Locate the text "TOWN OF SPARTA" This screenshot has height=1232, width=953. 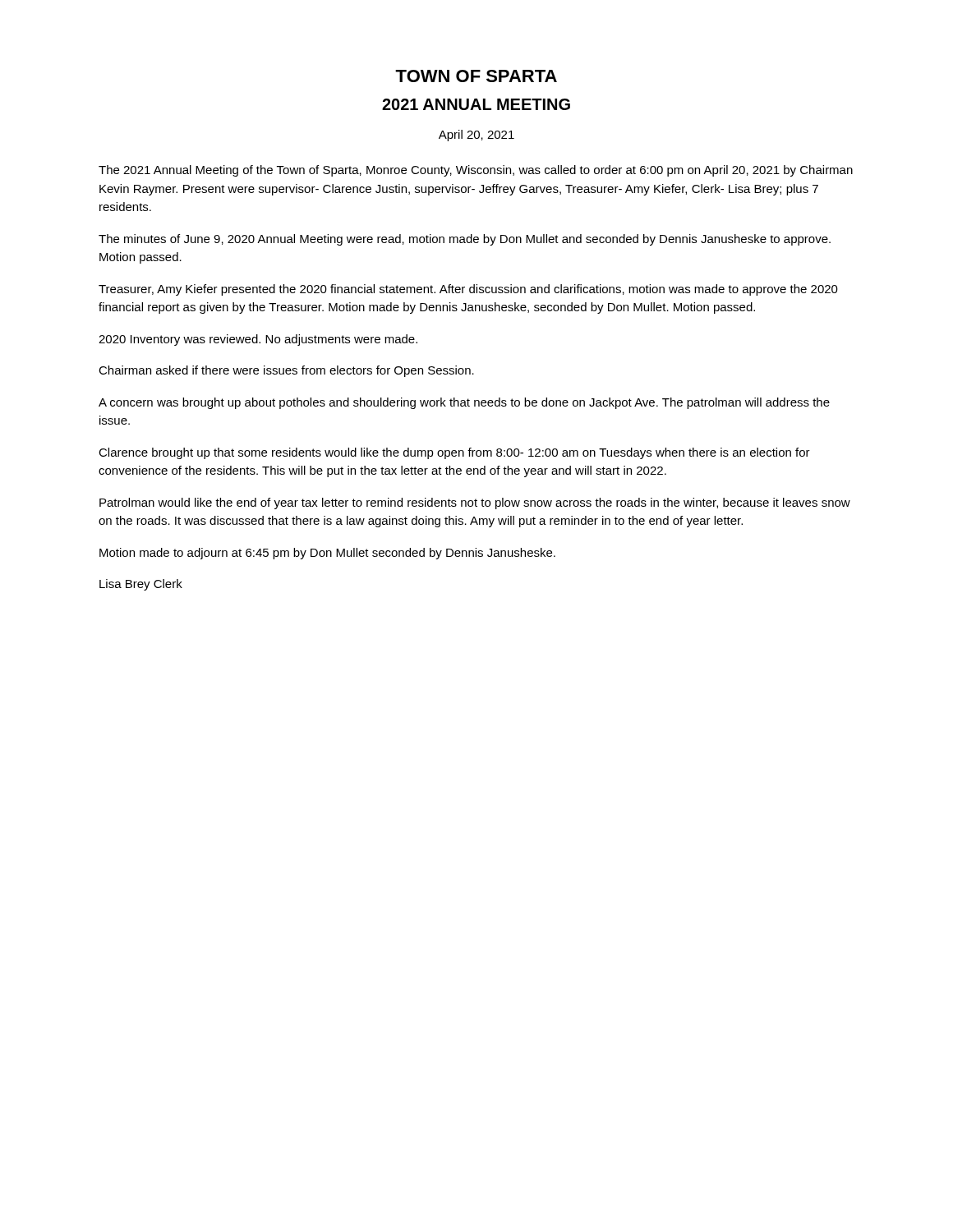476,76
